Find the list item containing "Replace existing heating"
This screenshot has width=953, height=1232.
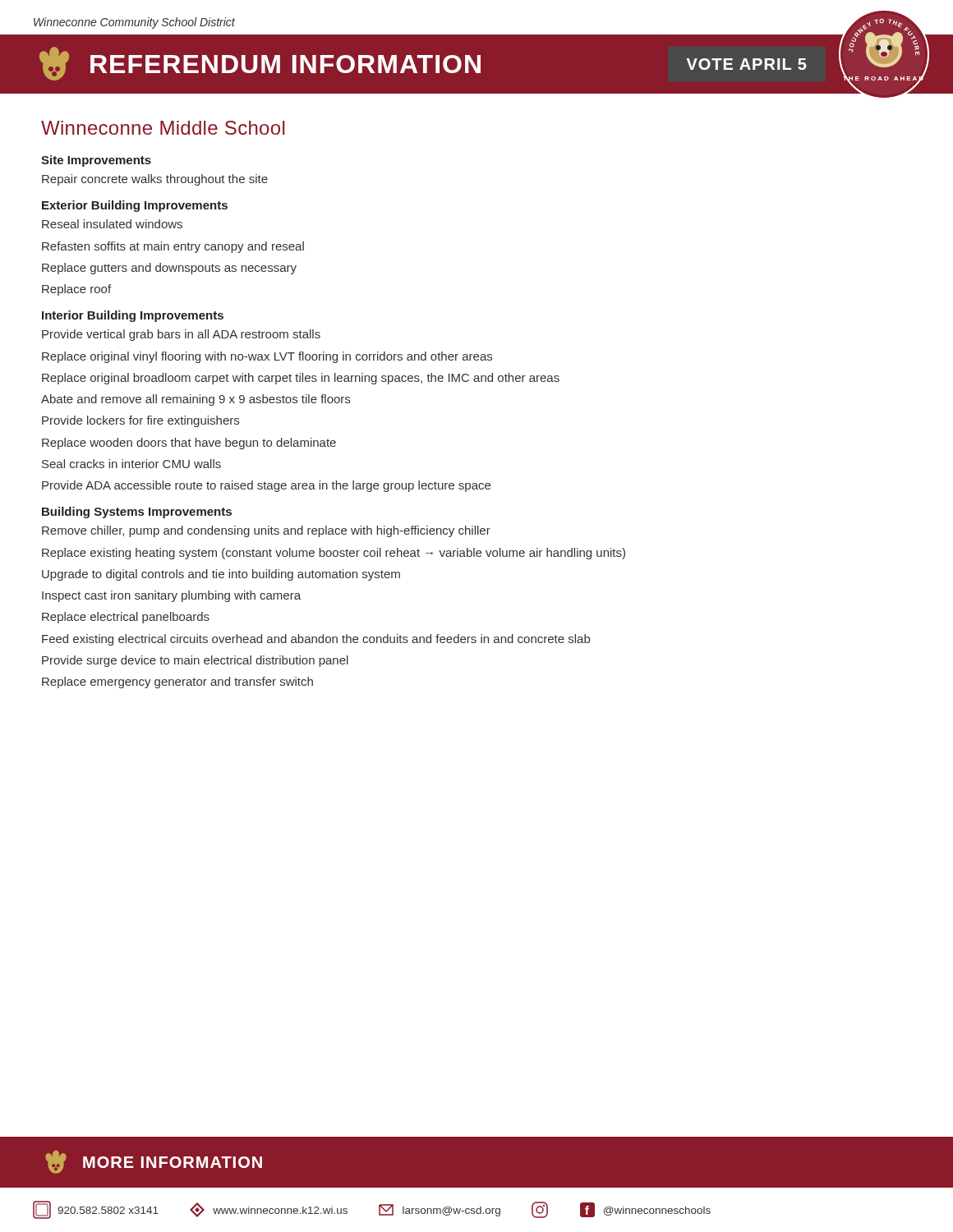pos(334,552)
